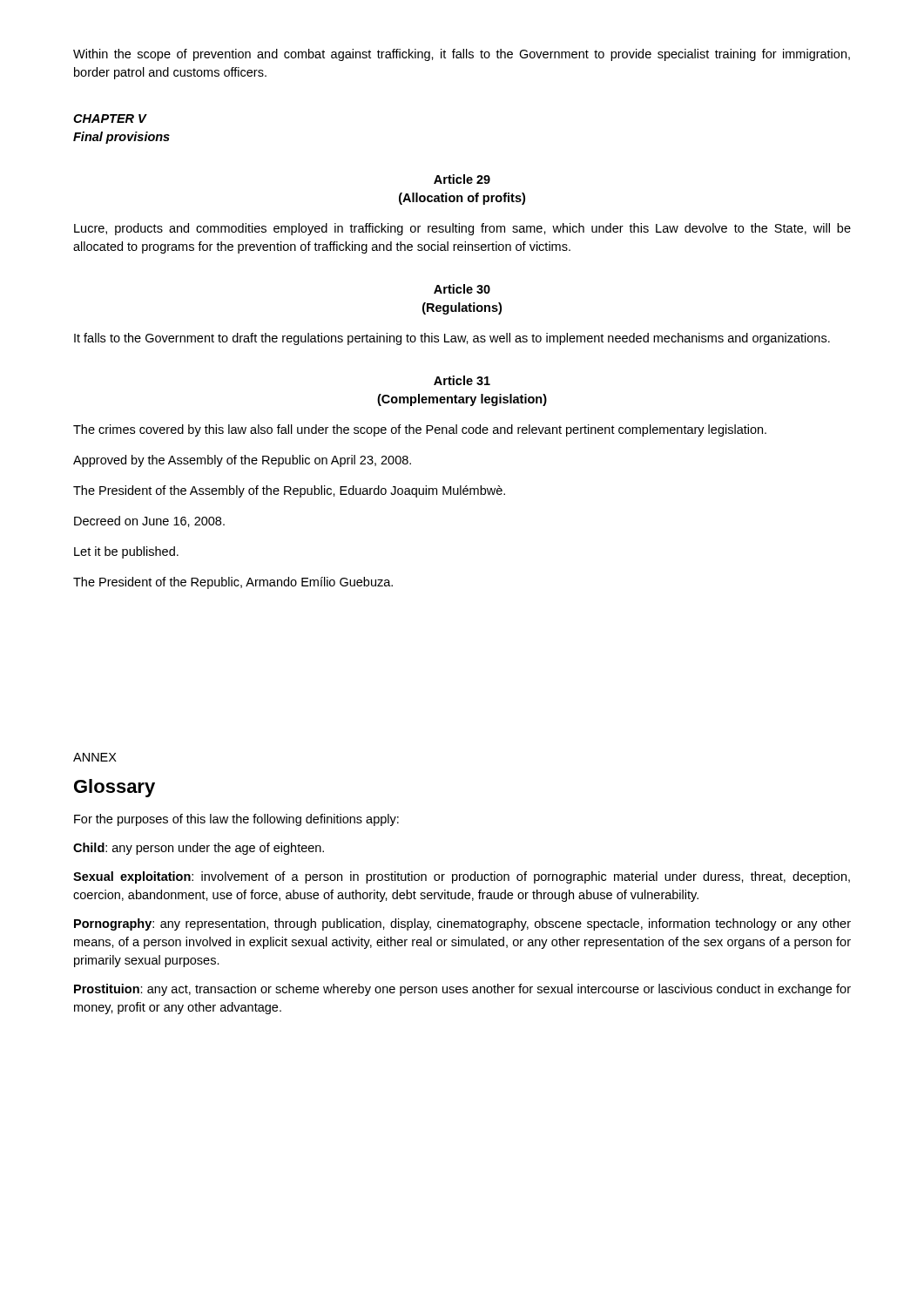Point to the text starting "For the purposes of"
924x1307 pixels.
(x=236, y=820)
